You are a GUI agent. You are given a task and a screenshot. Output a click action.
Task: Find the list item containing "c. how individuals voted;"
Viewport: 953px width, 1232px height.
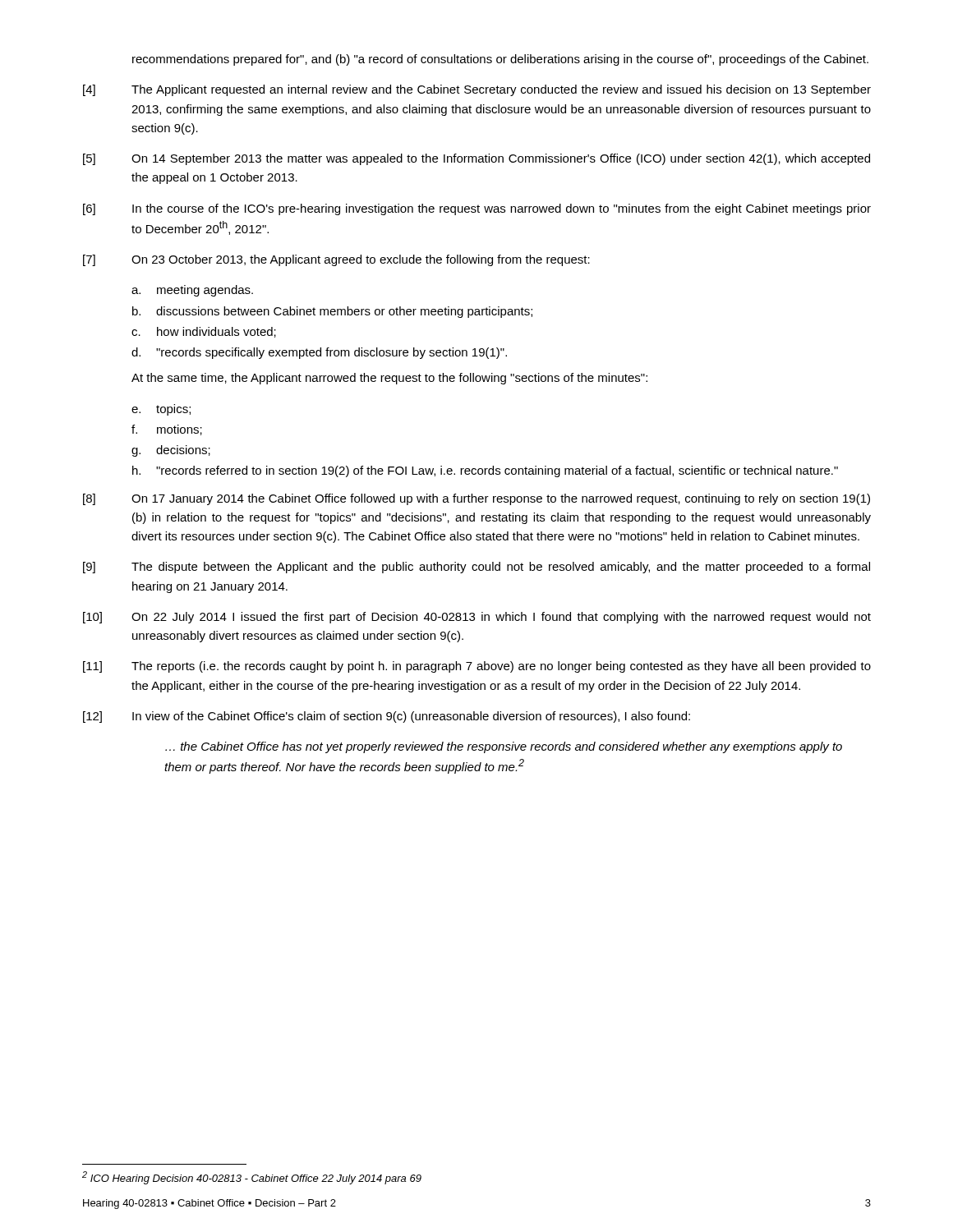point(204,332)
